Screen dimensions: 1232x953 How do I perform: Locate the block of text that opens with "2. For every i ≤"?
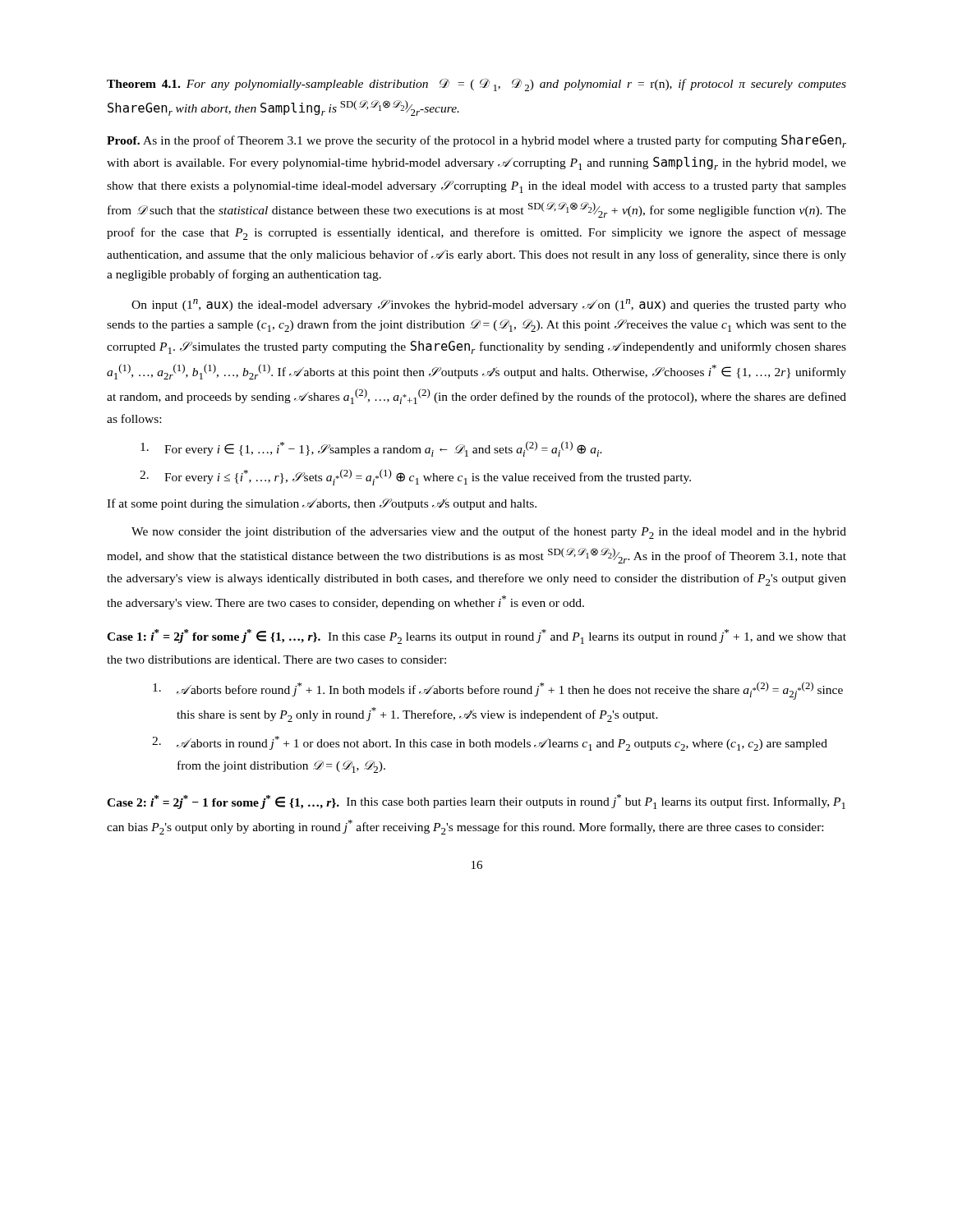(x=493, y=478)
